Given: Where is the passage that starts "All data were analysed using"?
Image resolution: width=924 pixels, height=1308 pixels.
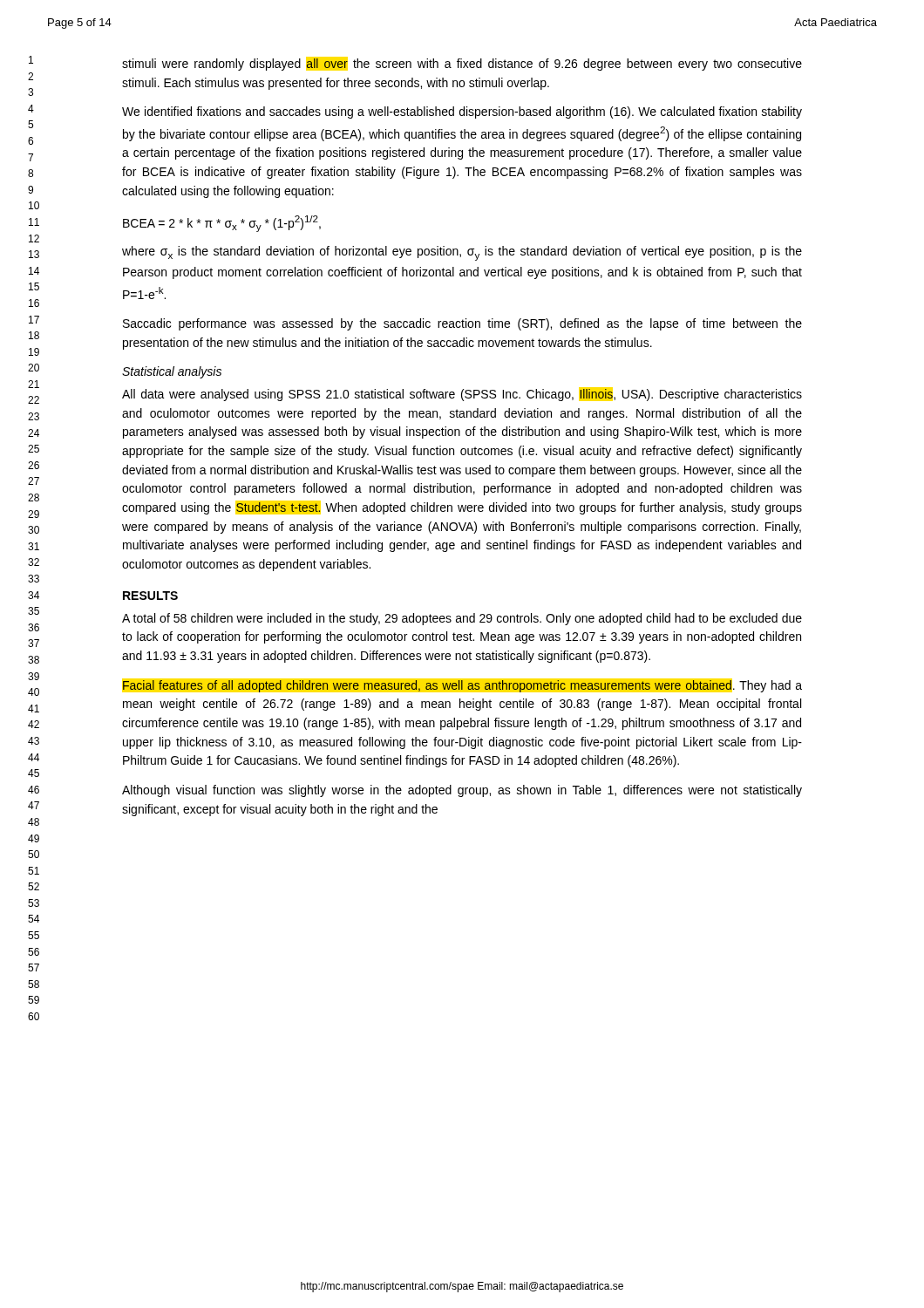Looking at the screenshot, I should pos(462,480).
